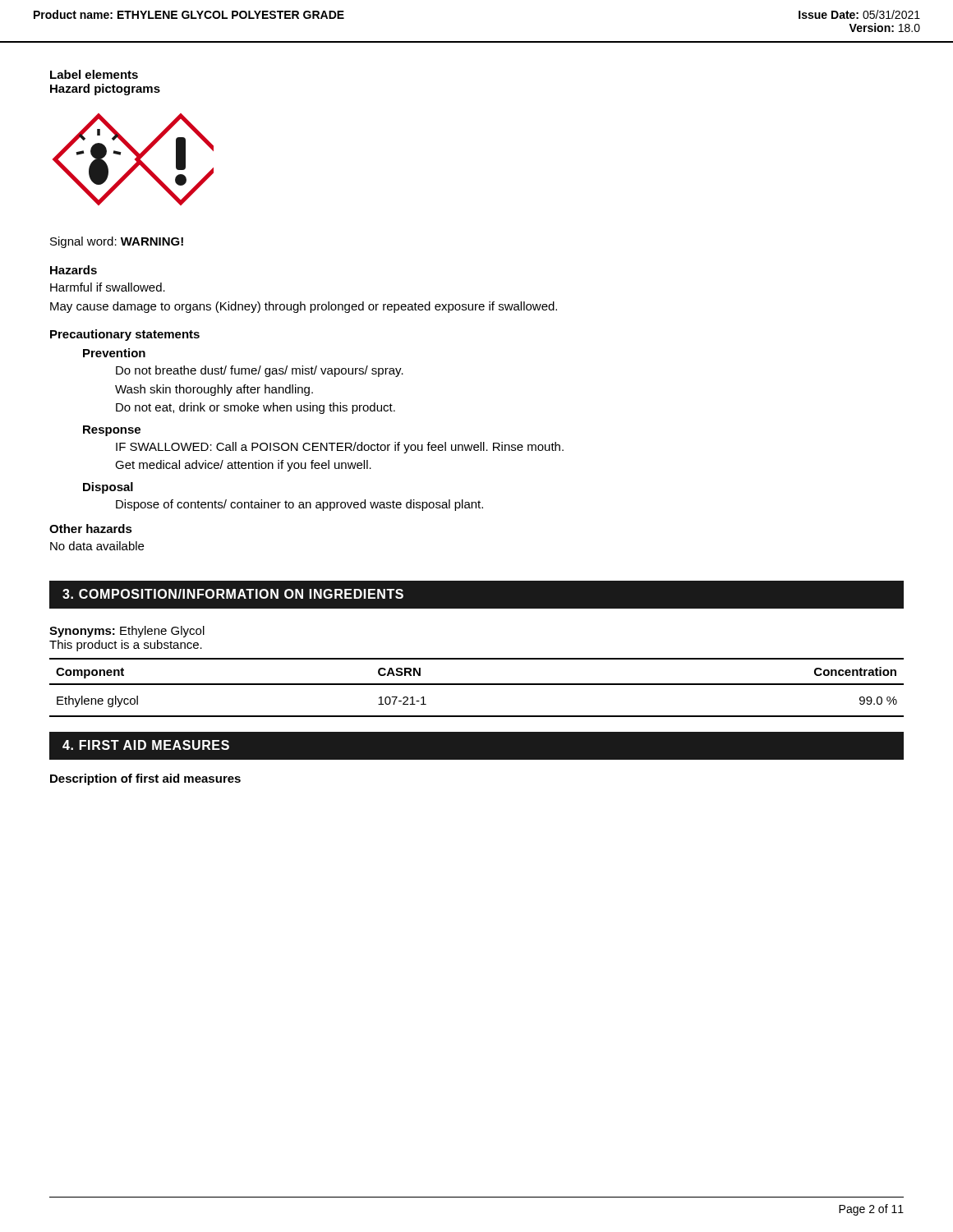Viewport: 953px width, 1232px height.
Task: Select the passage starting "IF SWALLOWED: Call"
Action: click(x=340, y=455)
